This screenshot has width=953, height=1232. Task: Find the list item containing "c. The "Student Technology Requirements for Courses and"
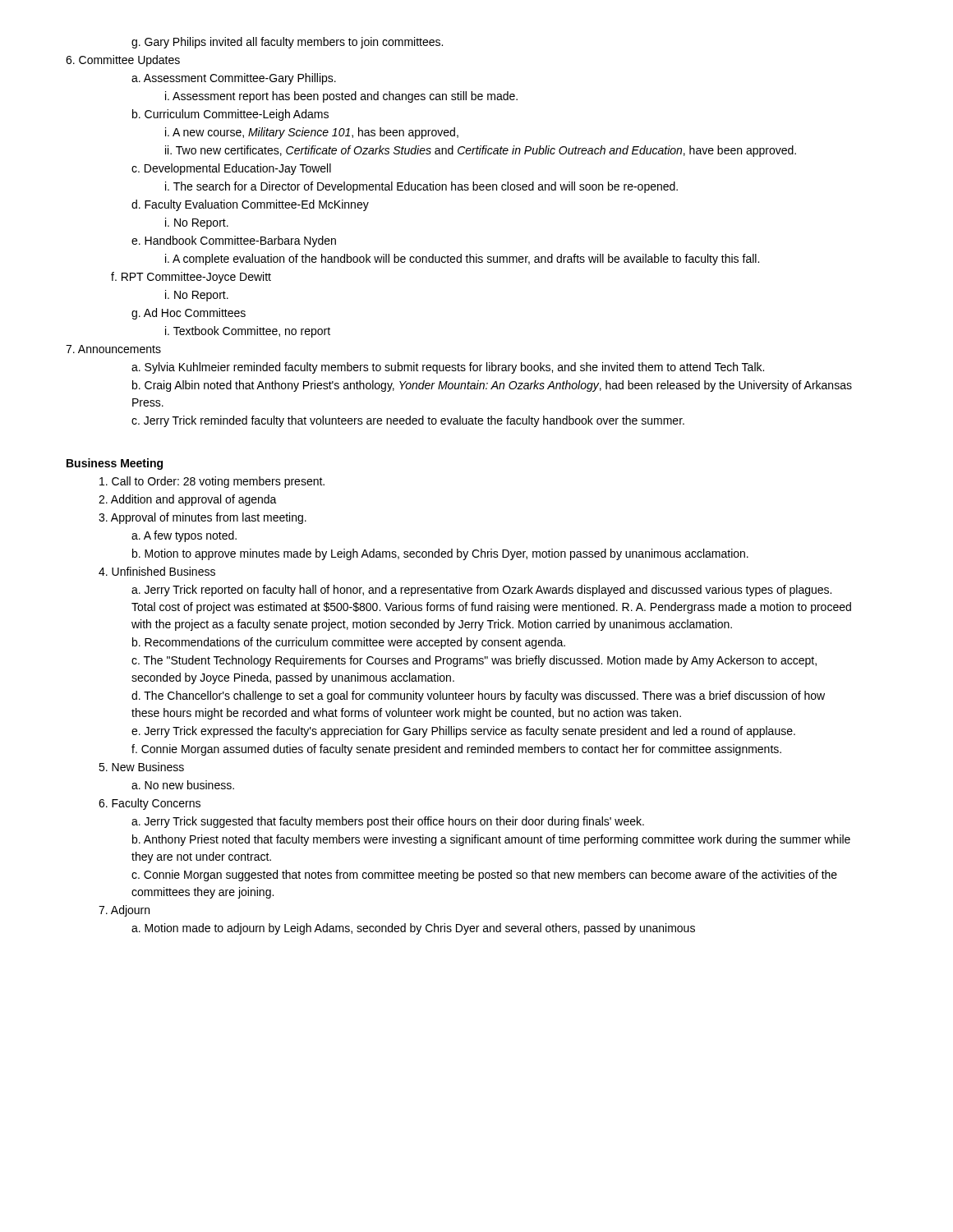coord(474,669)
